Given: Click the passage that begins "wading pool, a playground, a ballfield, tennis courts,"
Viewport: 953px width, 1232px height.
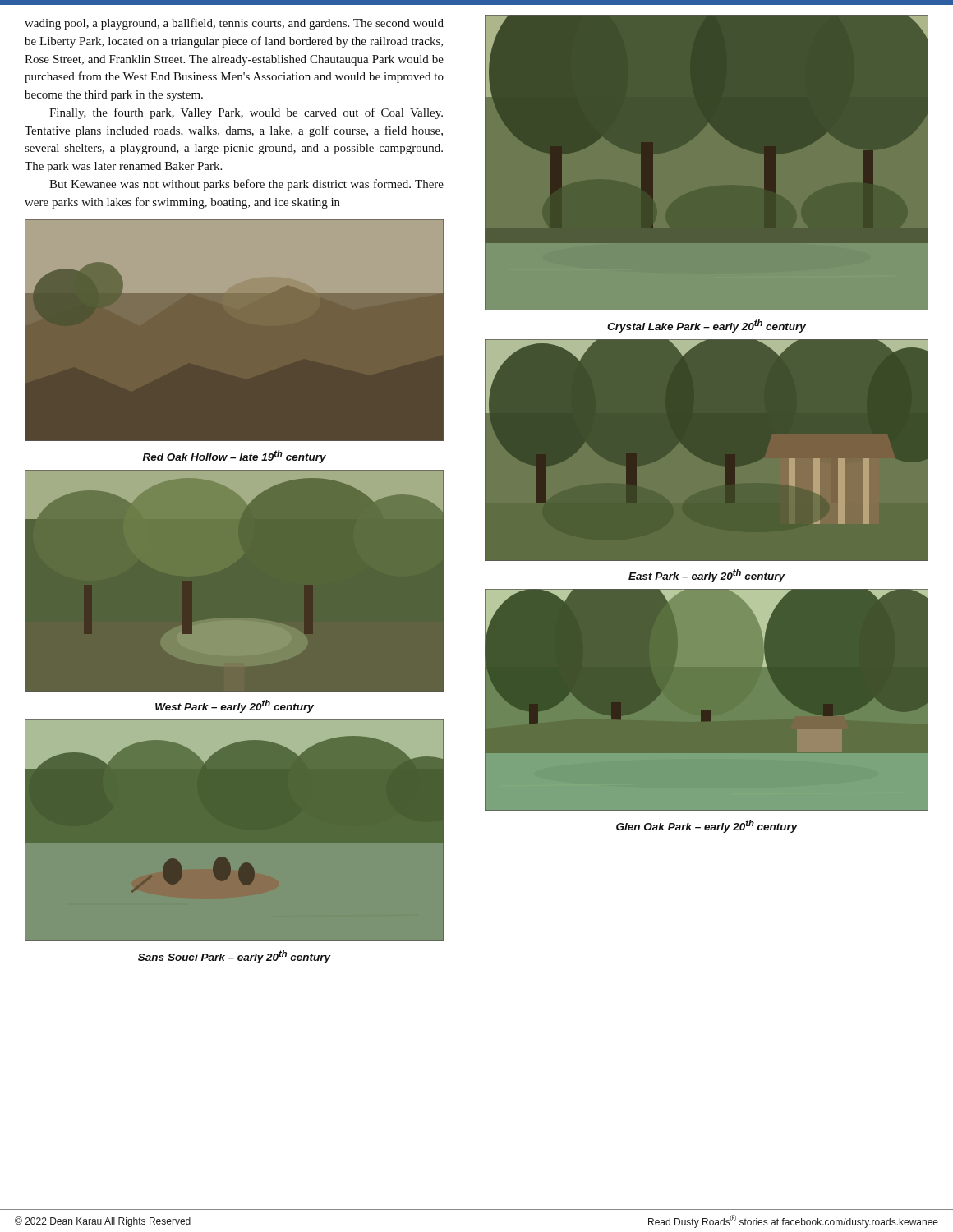Looking at the screenshot, I should (234, 113).
